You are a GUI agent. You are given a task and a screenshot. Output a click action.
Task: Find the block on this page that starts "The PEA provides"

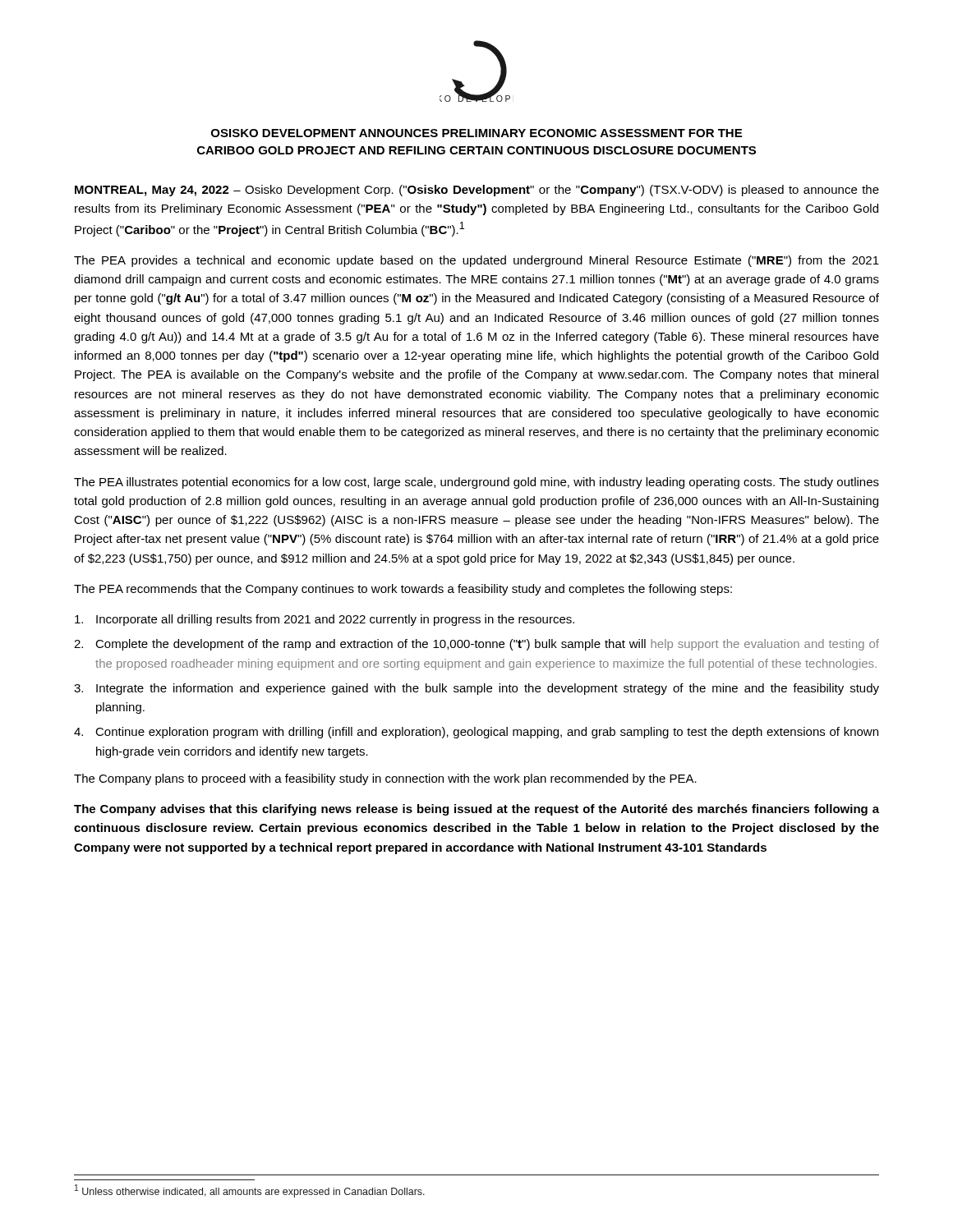tap(476, 355)
